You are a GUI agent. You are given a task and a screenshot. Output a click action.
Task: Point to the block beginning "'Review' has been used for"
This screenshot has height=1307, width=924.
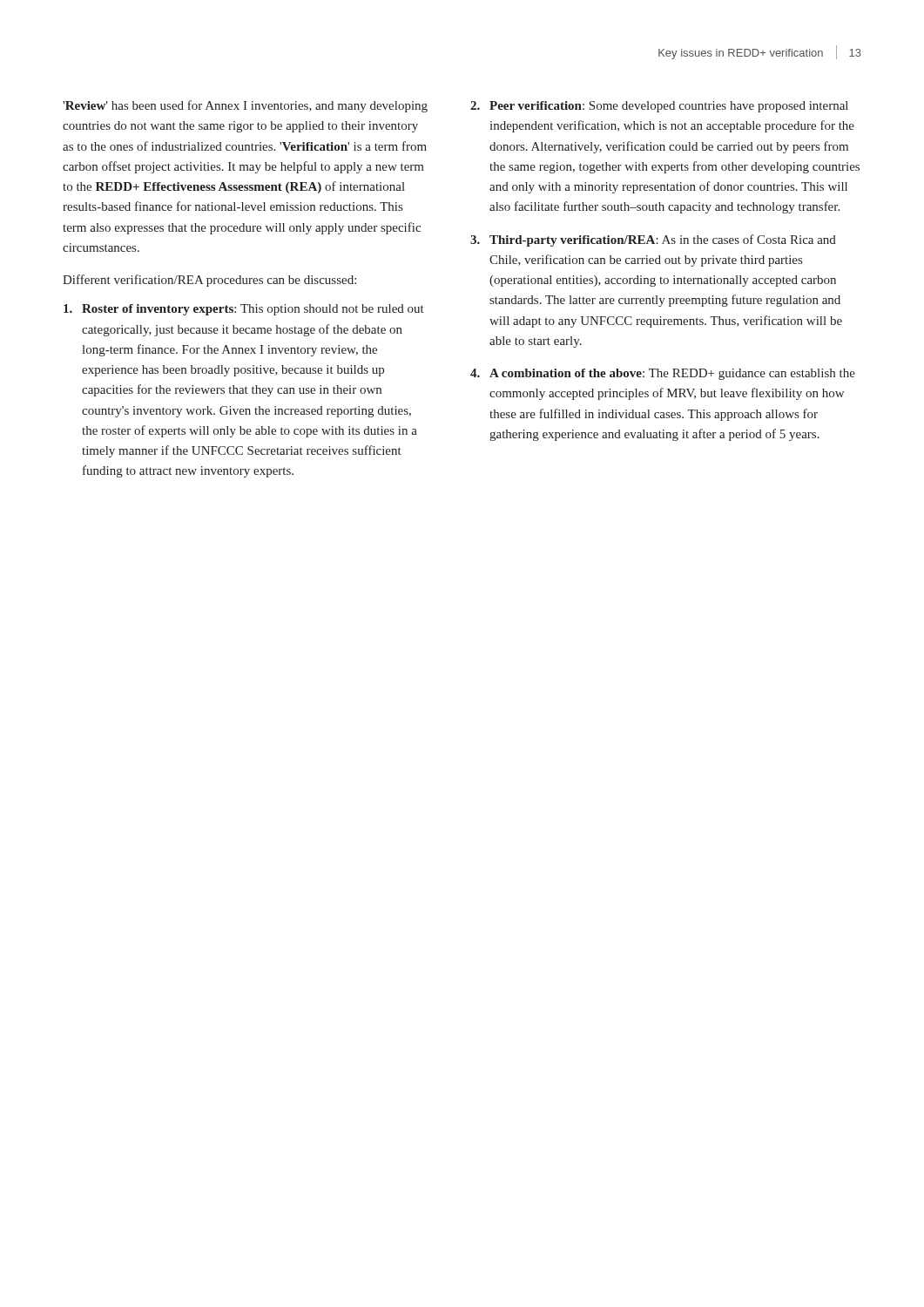(x=245, y=176)
